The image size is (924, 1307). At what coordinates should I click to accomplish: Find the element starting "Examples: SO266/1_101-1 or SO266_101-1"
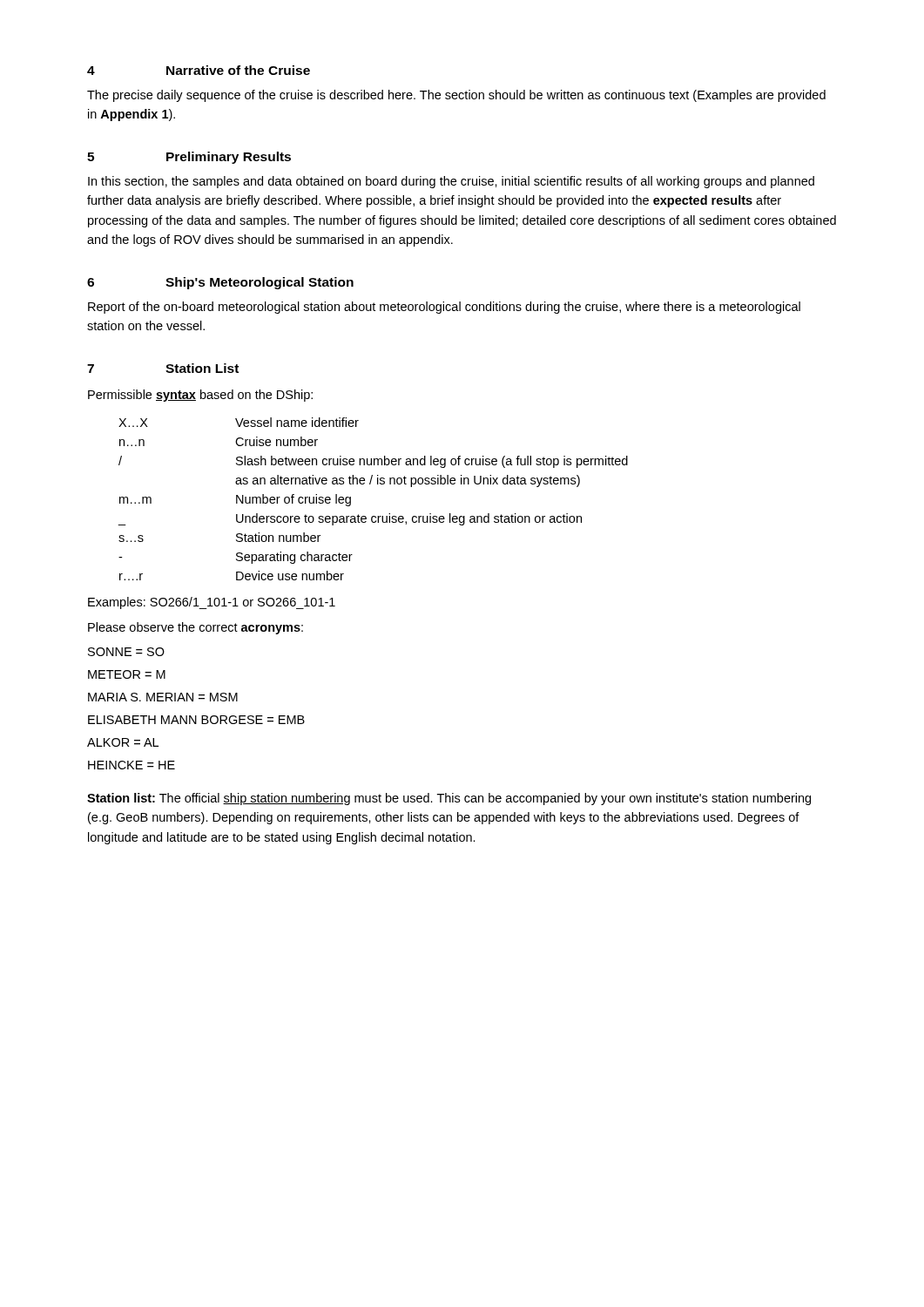pyautogui.click(x=211, y=602)
